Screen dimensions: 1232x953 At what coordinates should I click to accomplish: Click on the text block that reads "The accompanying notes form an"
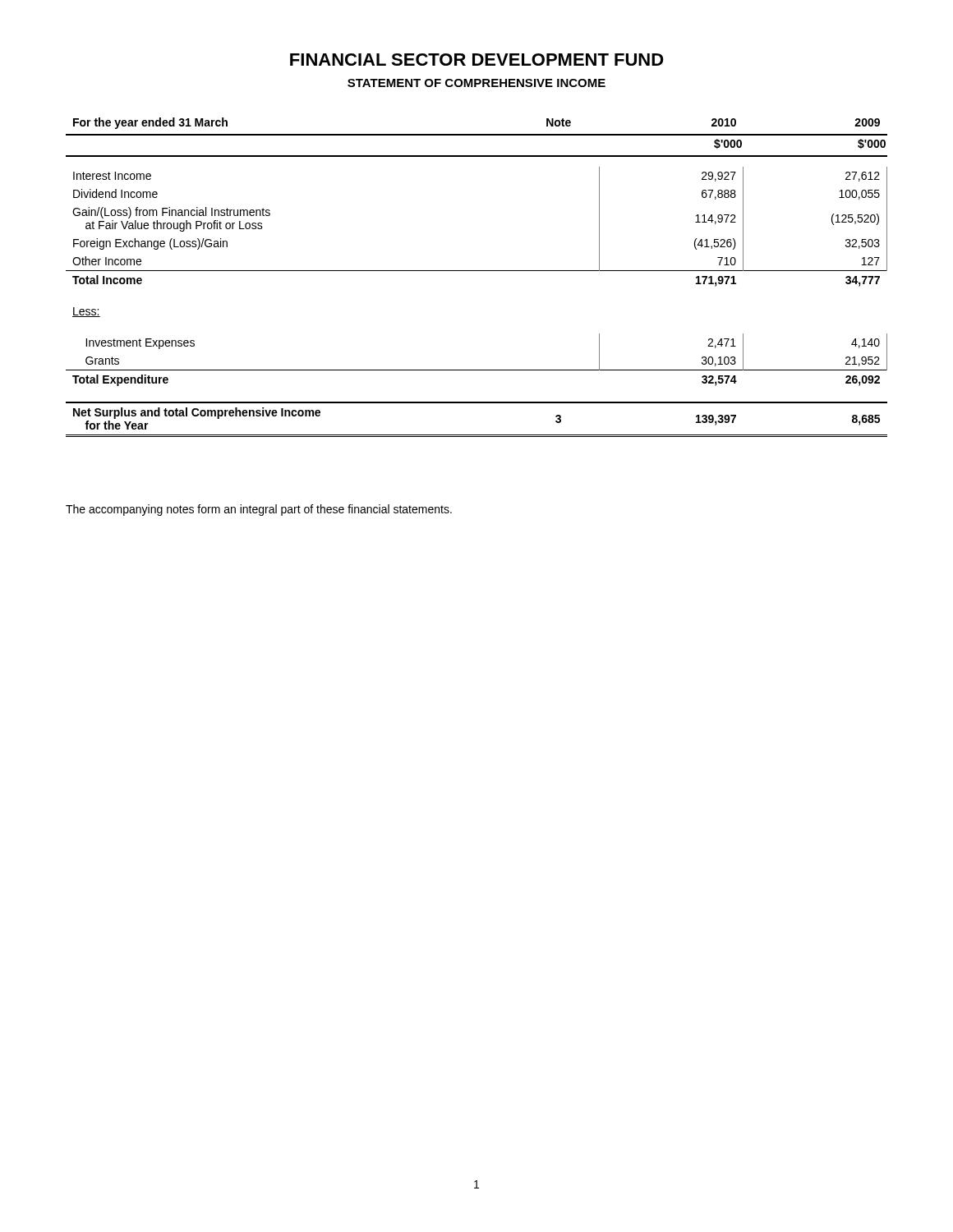click(259, 509)
